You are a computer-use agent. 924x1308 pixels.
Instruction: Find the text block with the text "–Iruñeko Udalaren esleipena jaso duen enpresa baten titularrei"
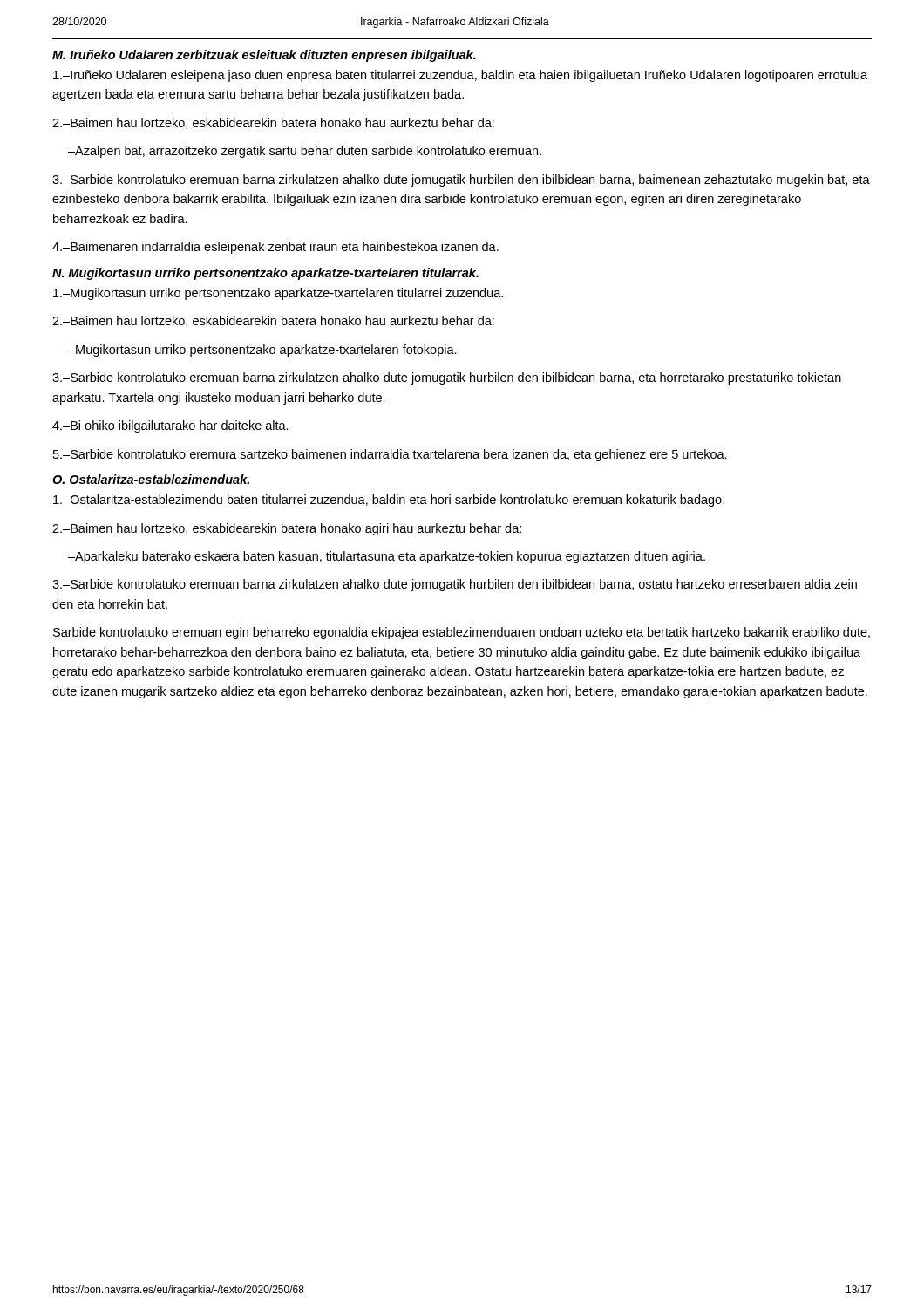[460, 85]
